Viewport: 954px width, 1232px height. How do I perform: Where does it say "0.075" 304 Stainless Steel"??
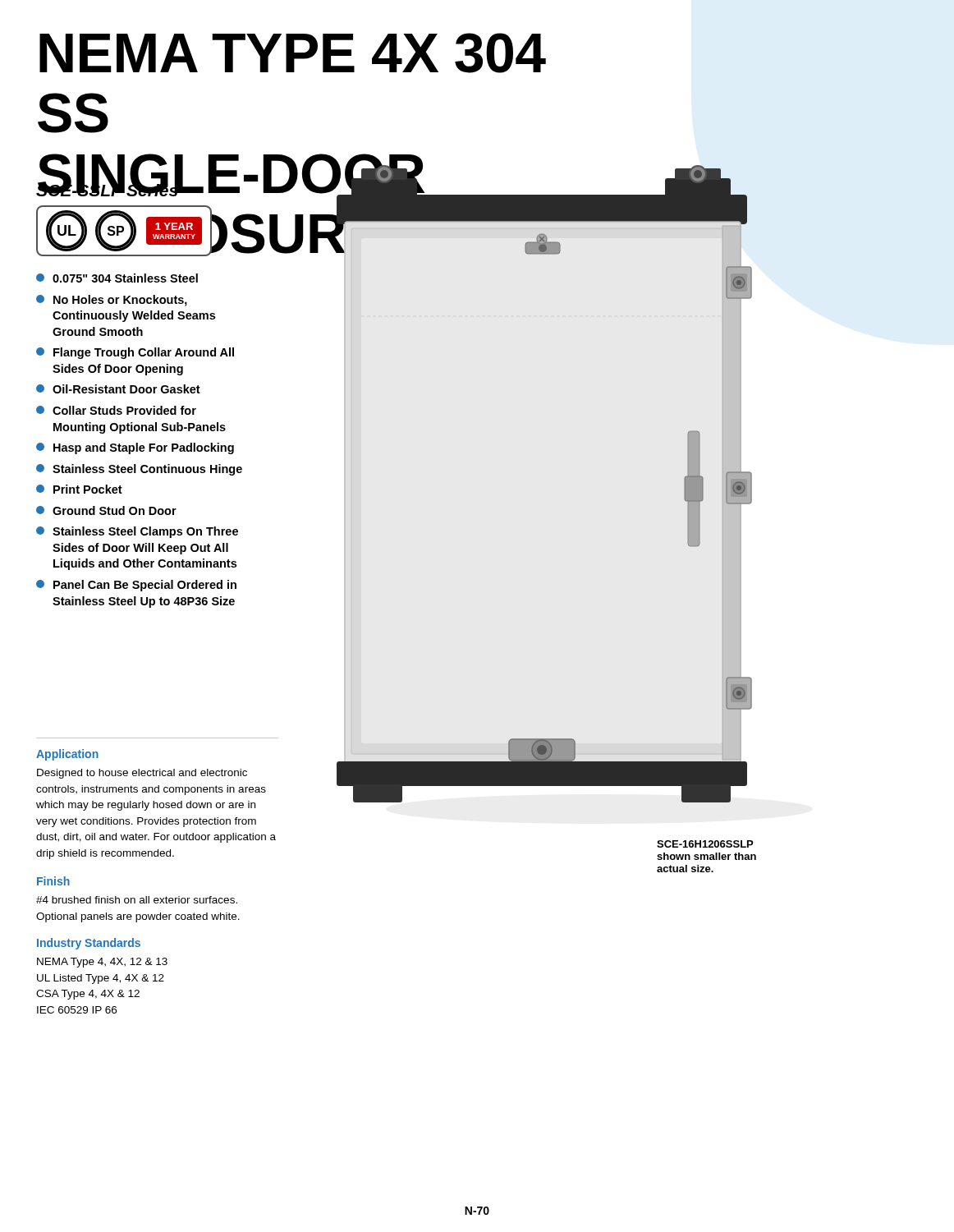click(117, 279)
